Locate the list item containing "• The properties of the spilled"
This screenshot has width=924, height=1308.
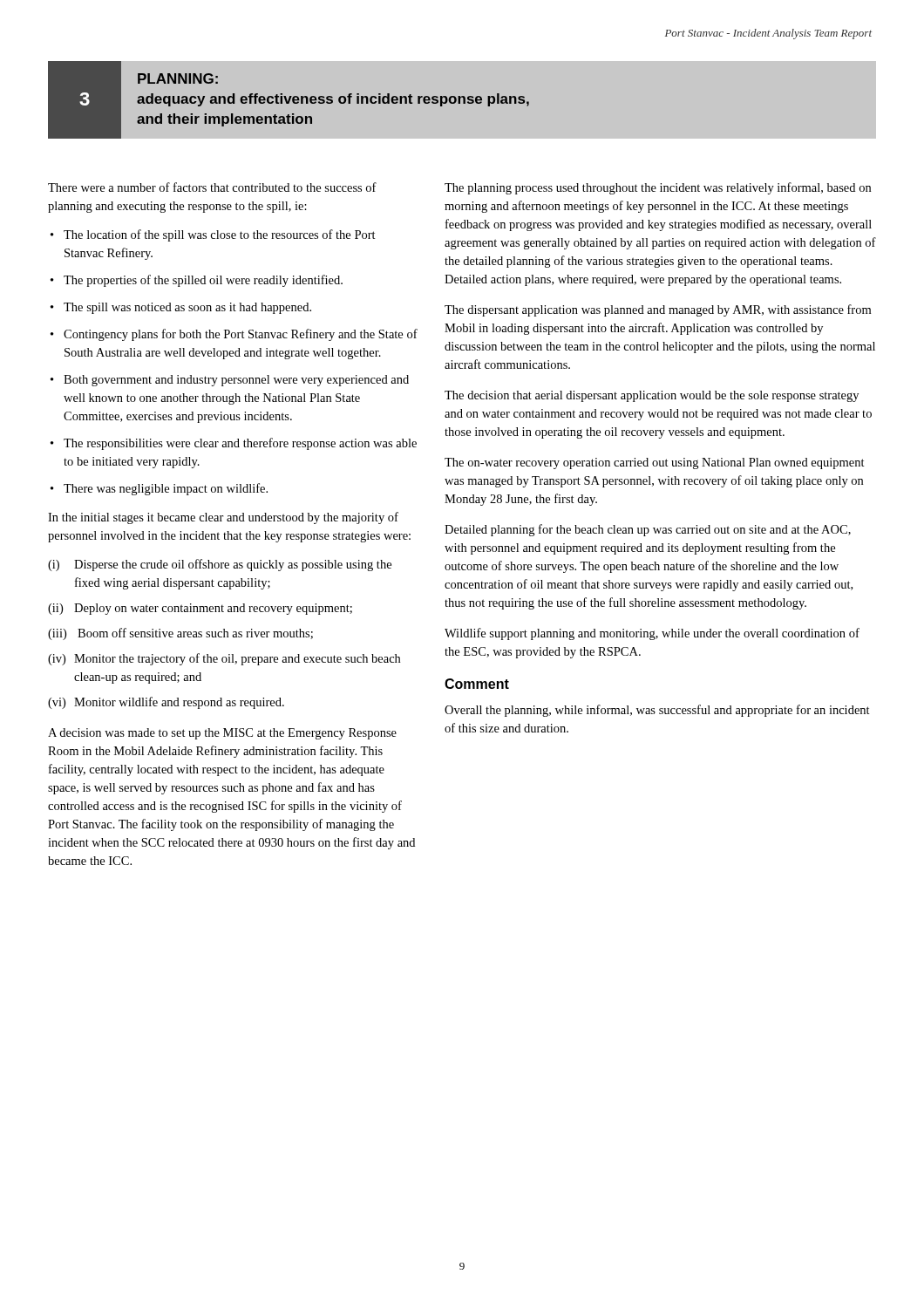pos(233,280)
